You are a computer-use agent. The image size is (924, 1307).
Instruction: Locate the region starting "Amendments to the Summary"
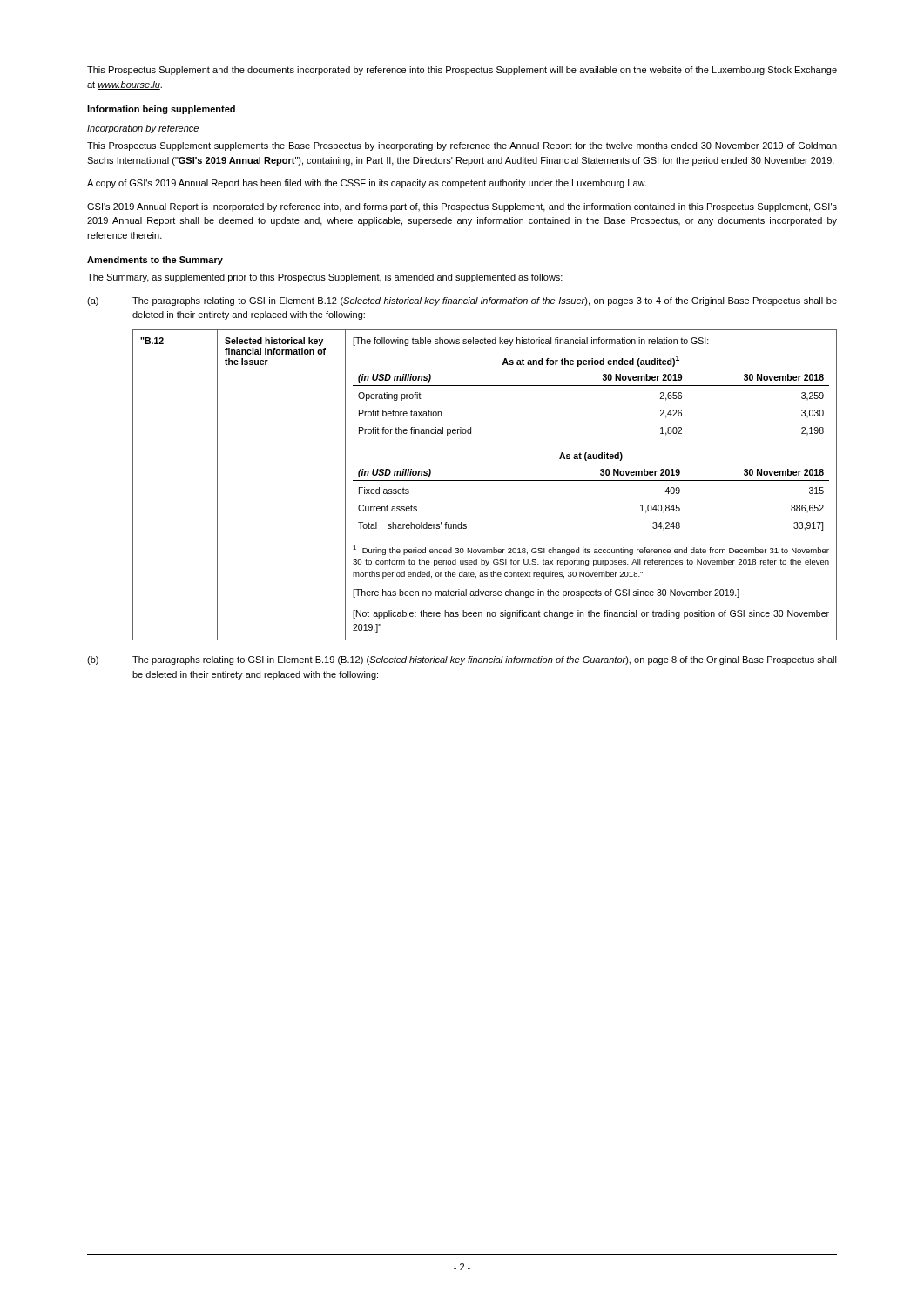(x=155, y=260)
